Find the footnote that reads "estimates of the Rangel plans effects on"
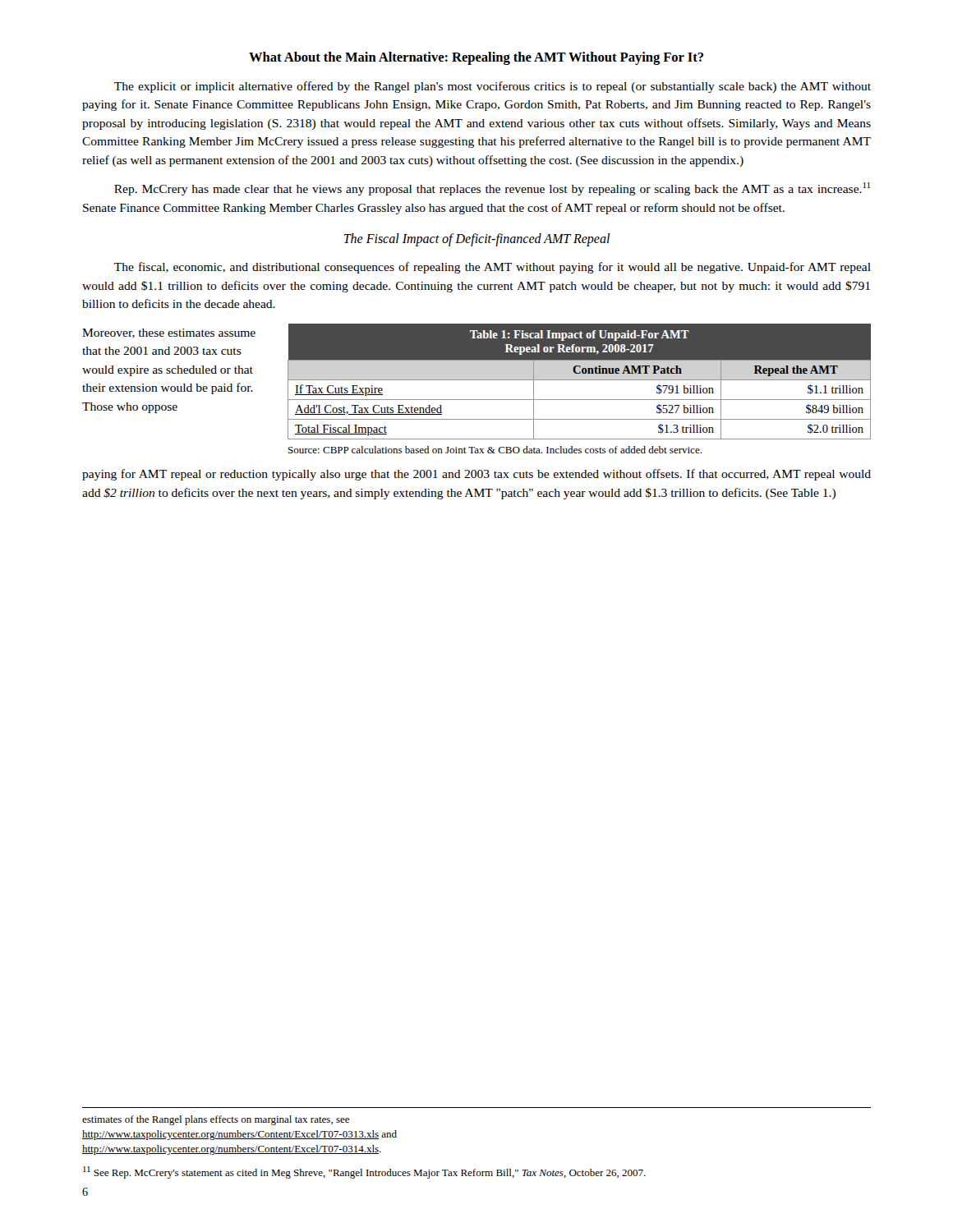The width and height of the screenshot is (953, 1232). click(240, 1134)
